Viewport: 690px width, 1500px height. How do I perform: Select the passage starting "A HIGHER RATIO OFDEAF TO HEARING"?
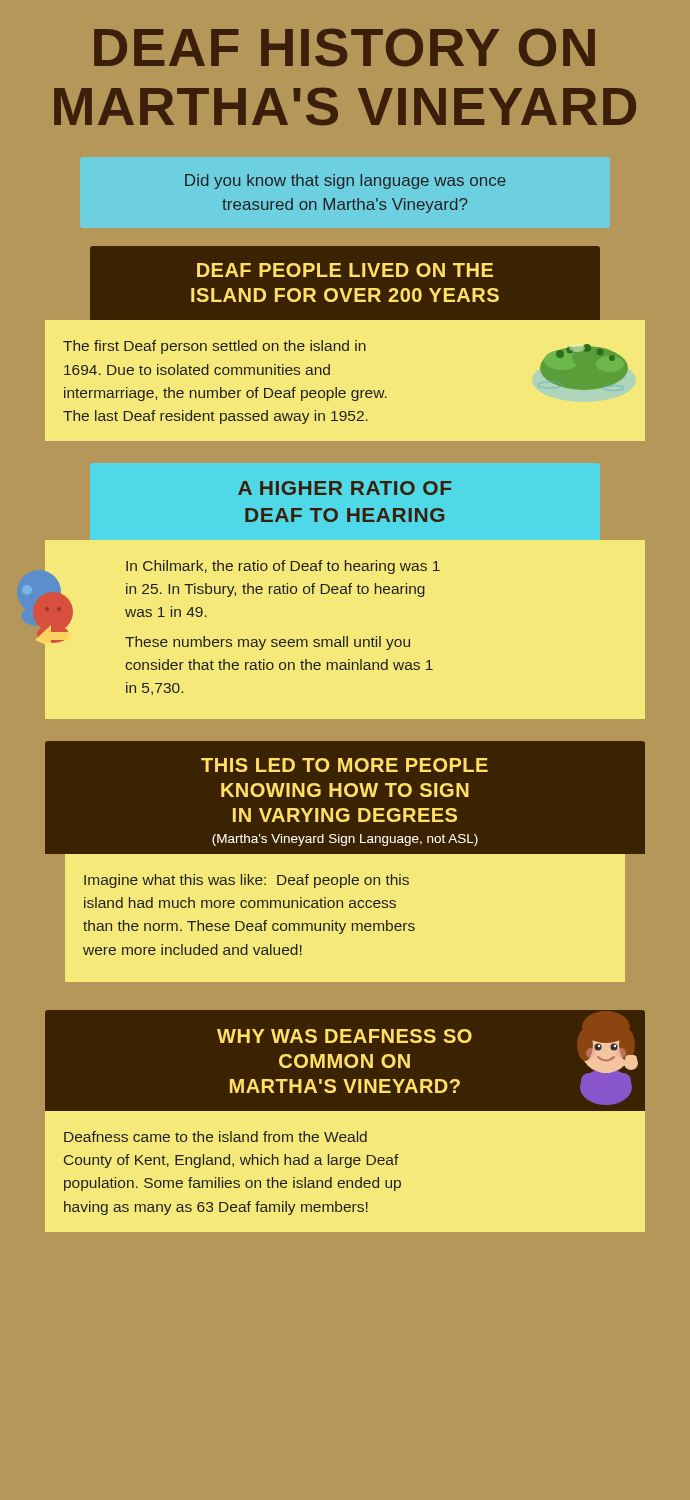345,502
